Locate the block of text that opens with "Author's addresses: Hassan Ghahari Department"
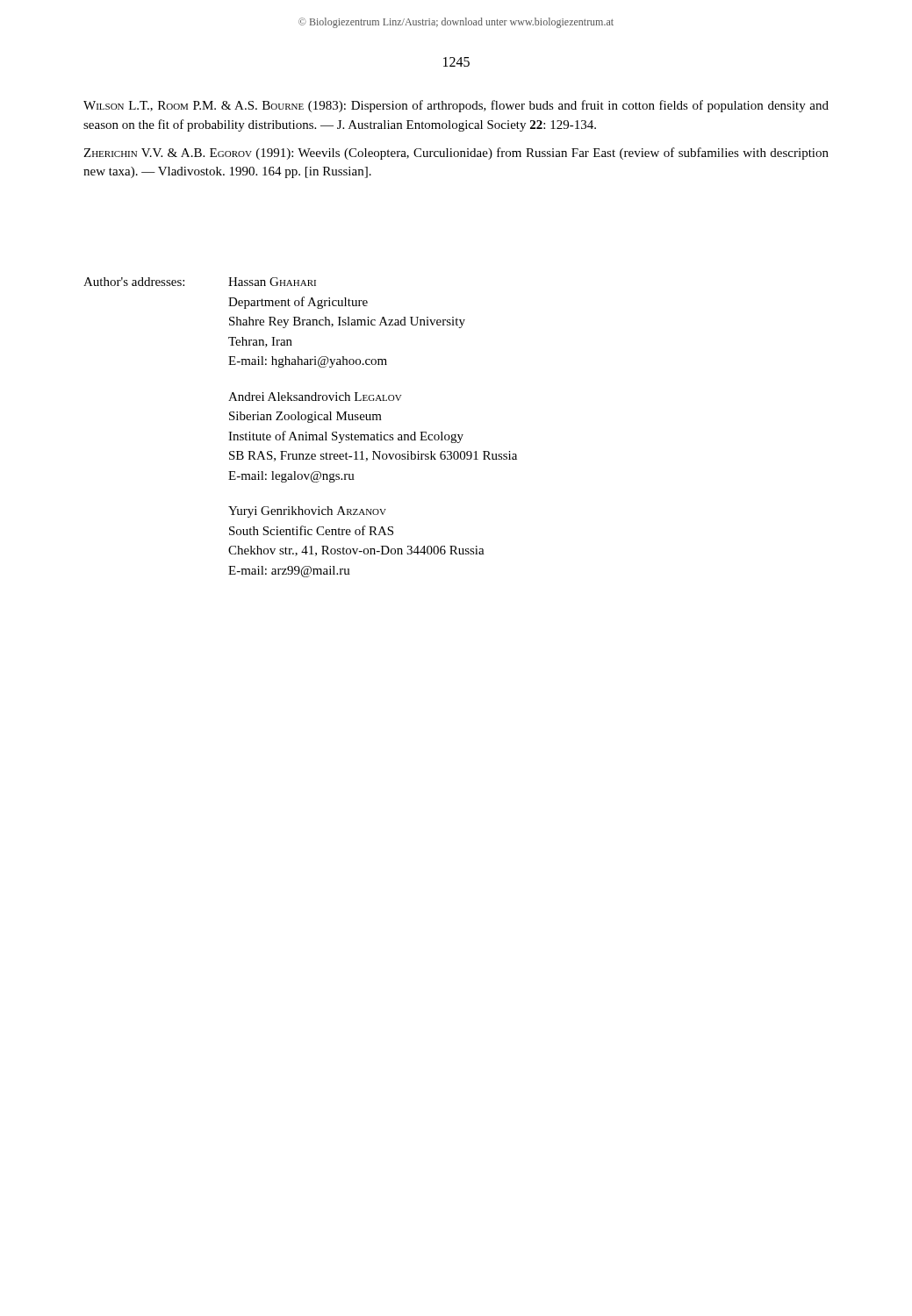912x1316 pixels. tap(456, 434)
